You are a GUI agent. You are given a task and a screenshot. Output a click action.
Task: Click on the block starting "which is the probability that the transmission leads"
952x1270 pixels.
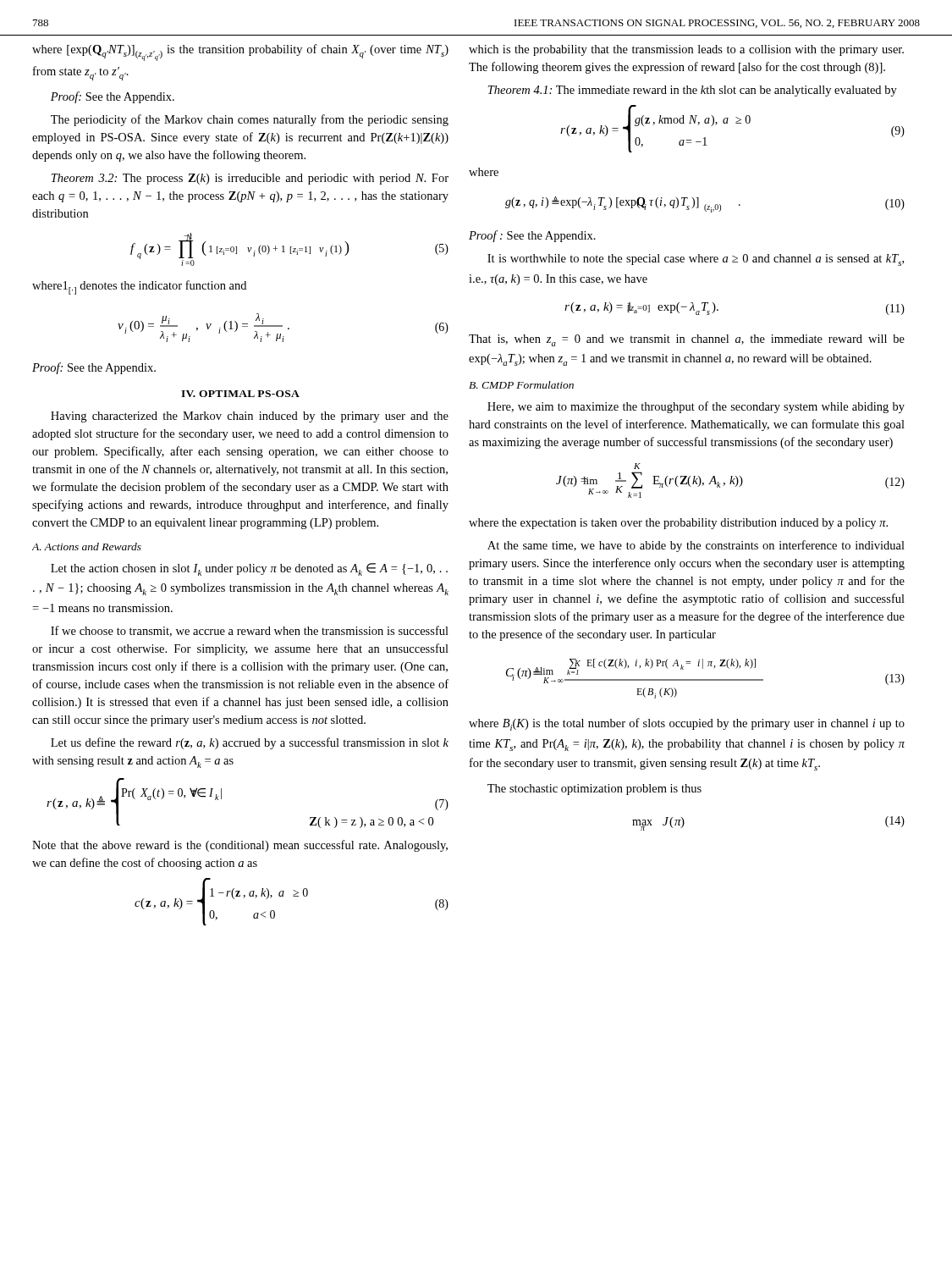point(687,70)
